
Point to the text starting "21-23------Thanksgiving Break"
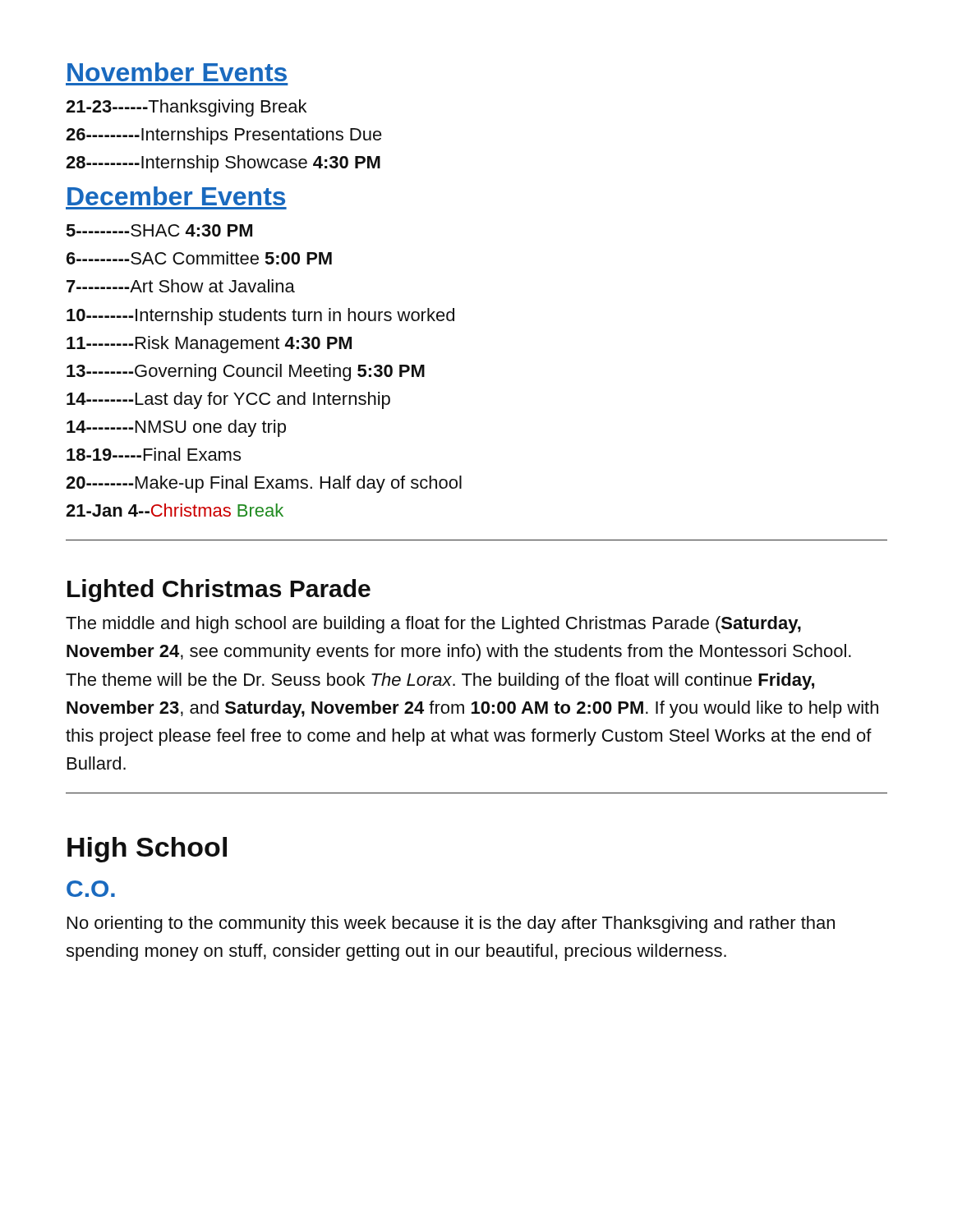tap(186, 106)
